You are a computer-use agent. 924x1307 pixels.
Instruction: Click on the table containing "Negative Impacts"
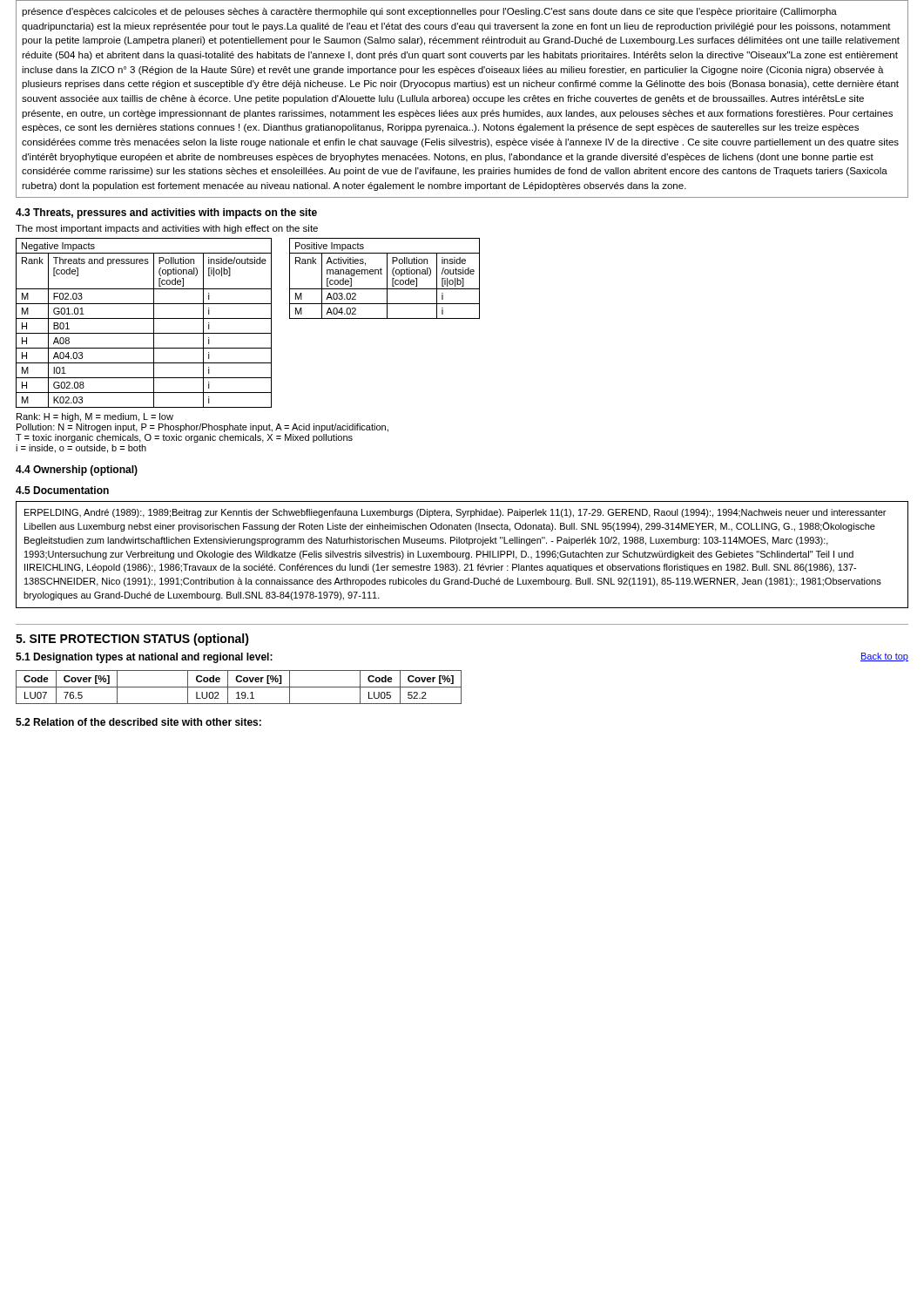click(x=144, y=323)
